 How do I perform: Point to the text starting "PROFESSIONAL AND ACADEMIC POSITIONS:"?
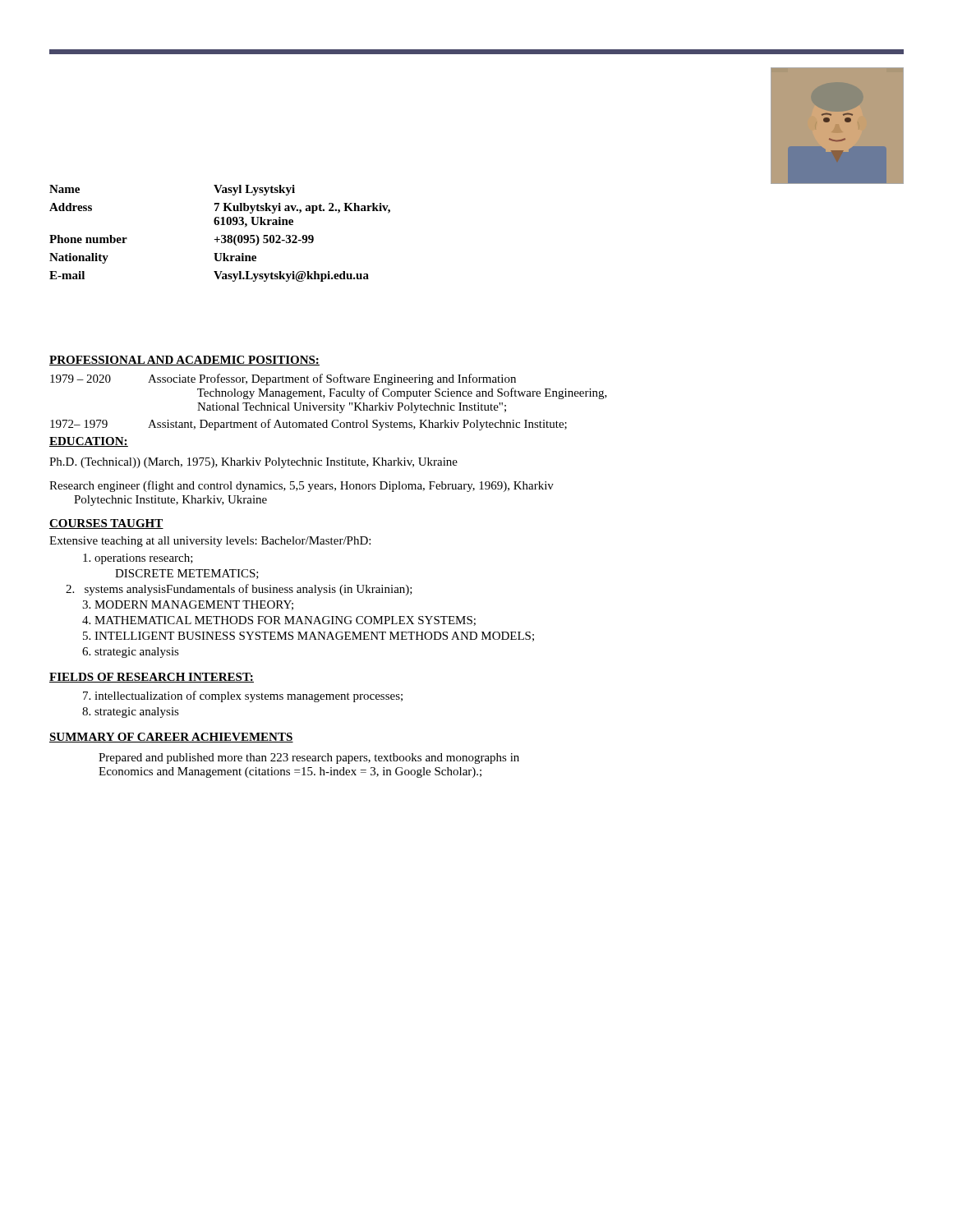pyautogui.click(x=184, y=360)
